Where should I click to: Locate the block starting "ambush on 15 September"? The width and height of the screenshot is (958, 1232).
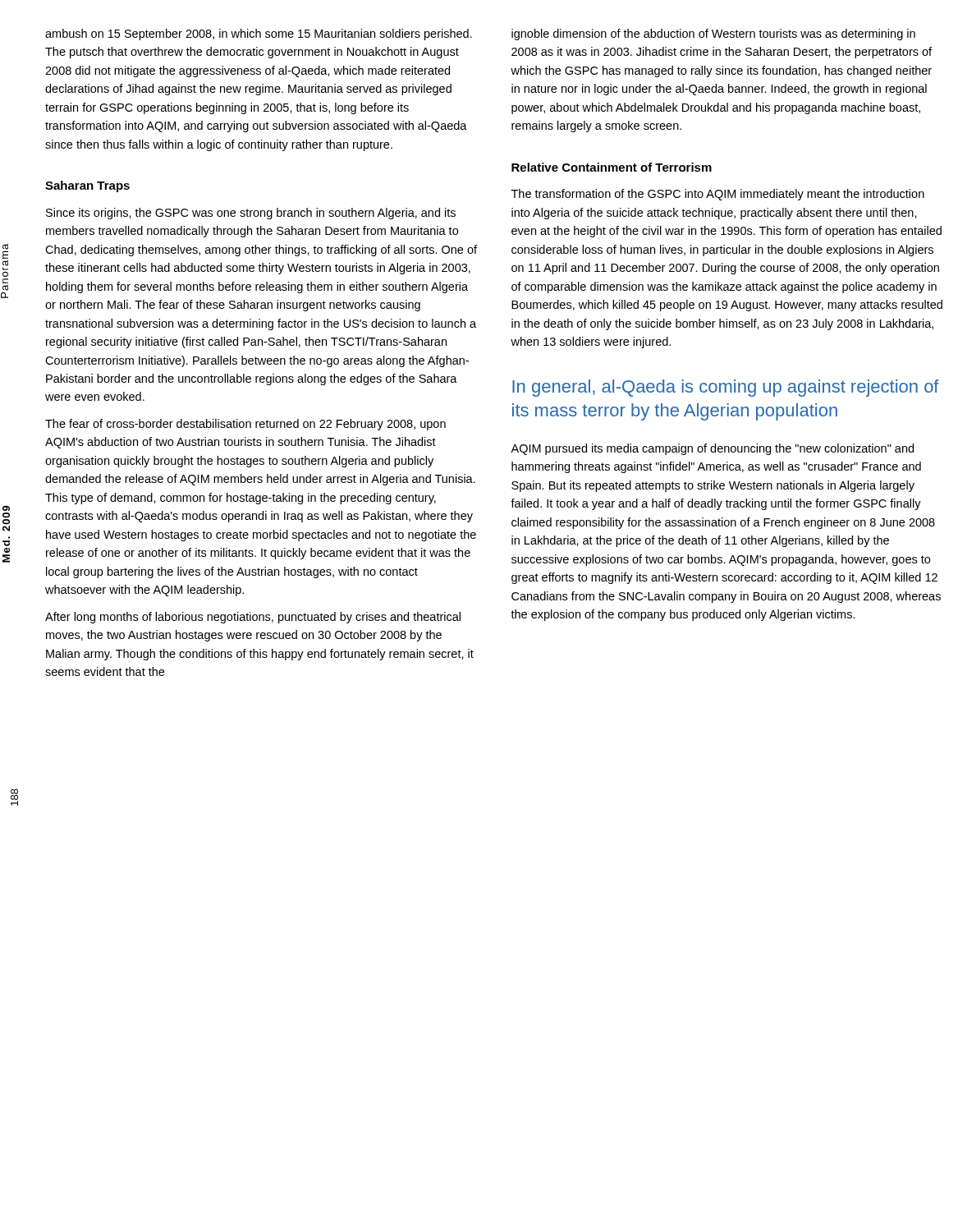coord(262,89)
